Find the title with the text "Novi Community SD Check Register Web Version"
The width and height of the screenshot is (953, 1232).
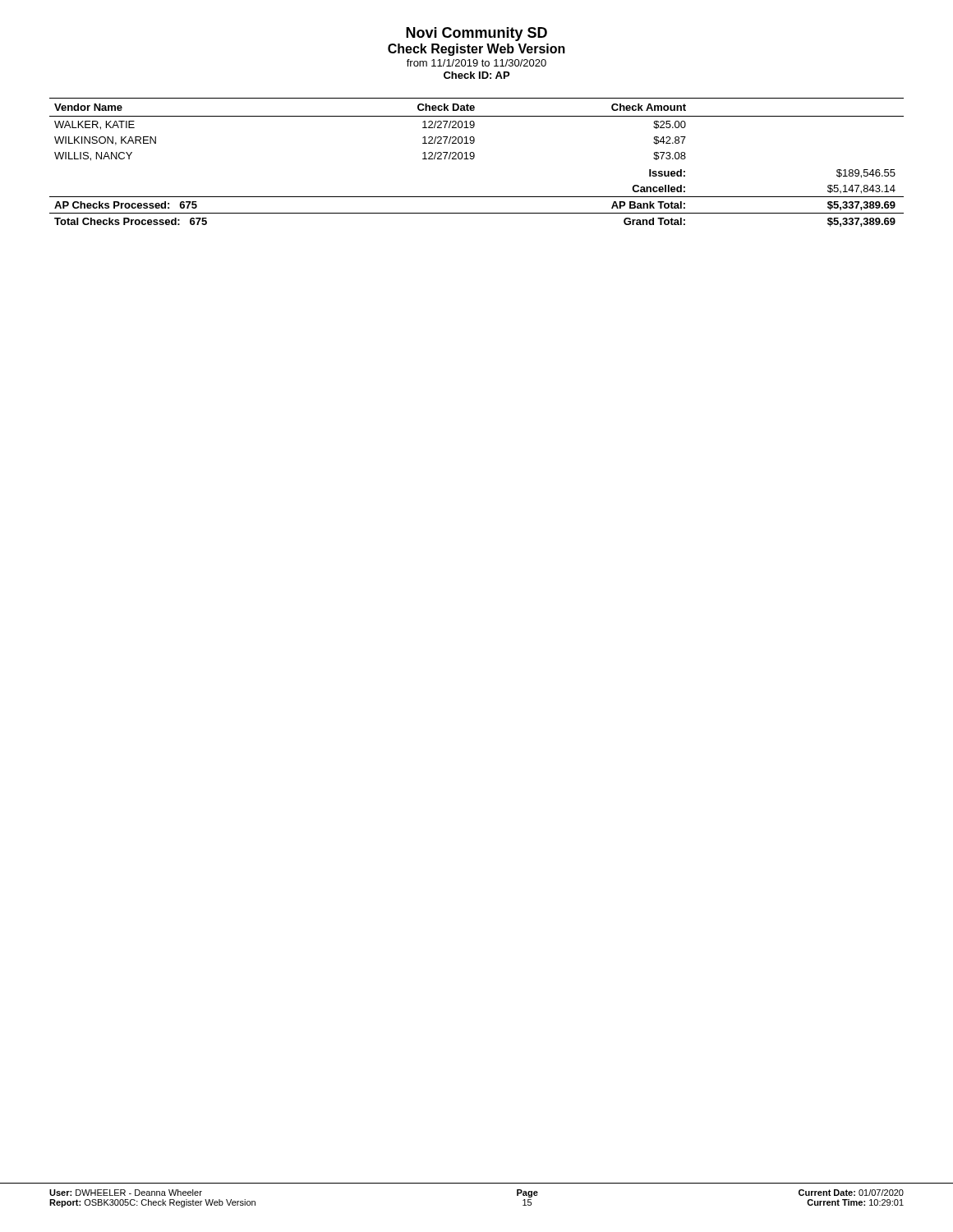point(476,53)
